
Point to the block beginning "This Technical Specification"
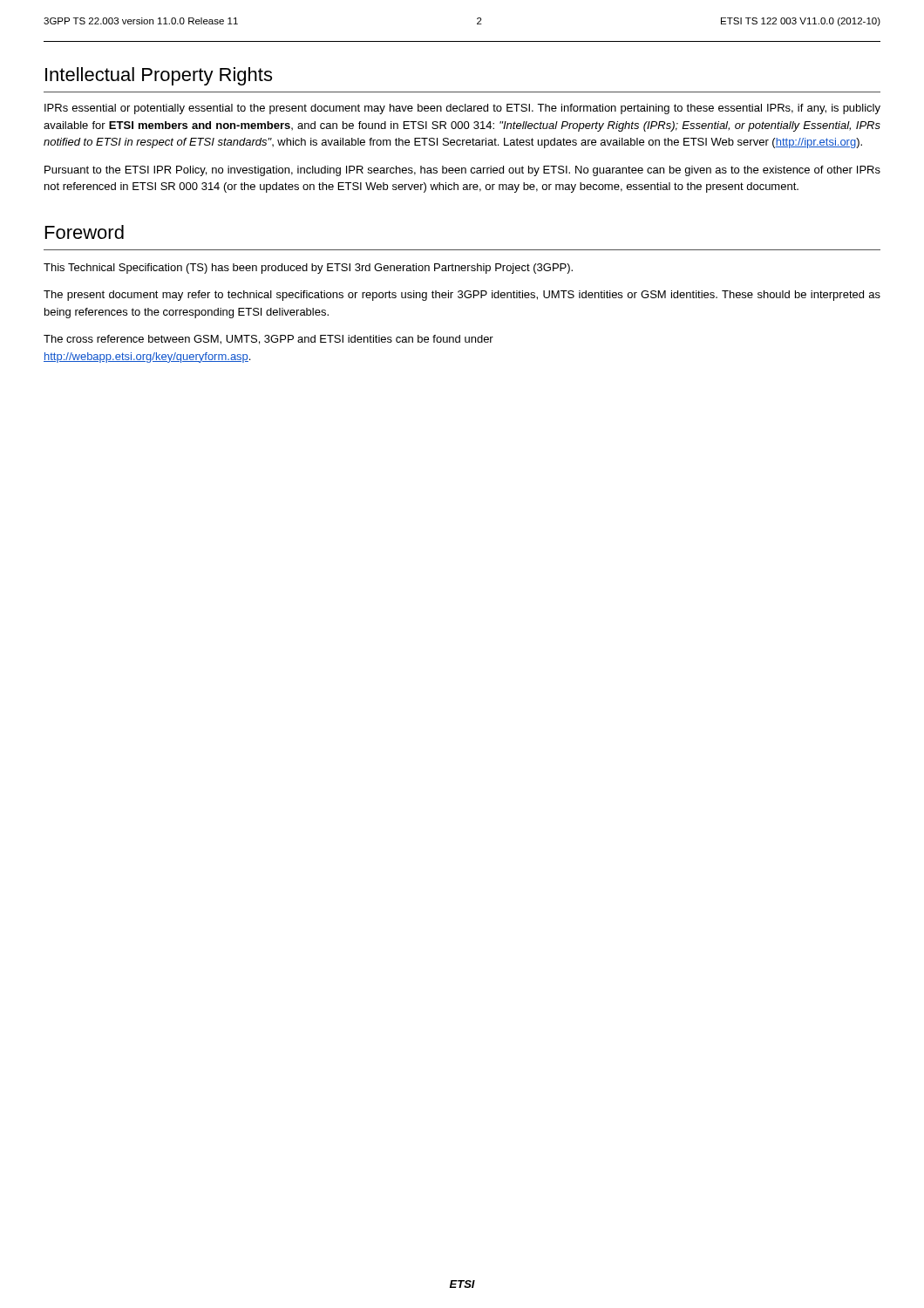309,267
